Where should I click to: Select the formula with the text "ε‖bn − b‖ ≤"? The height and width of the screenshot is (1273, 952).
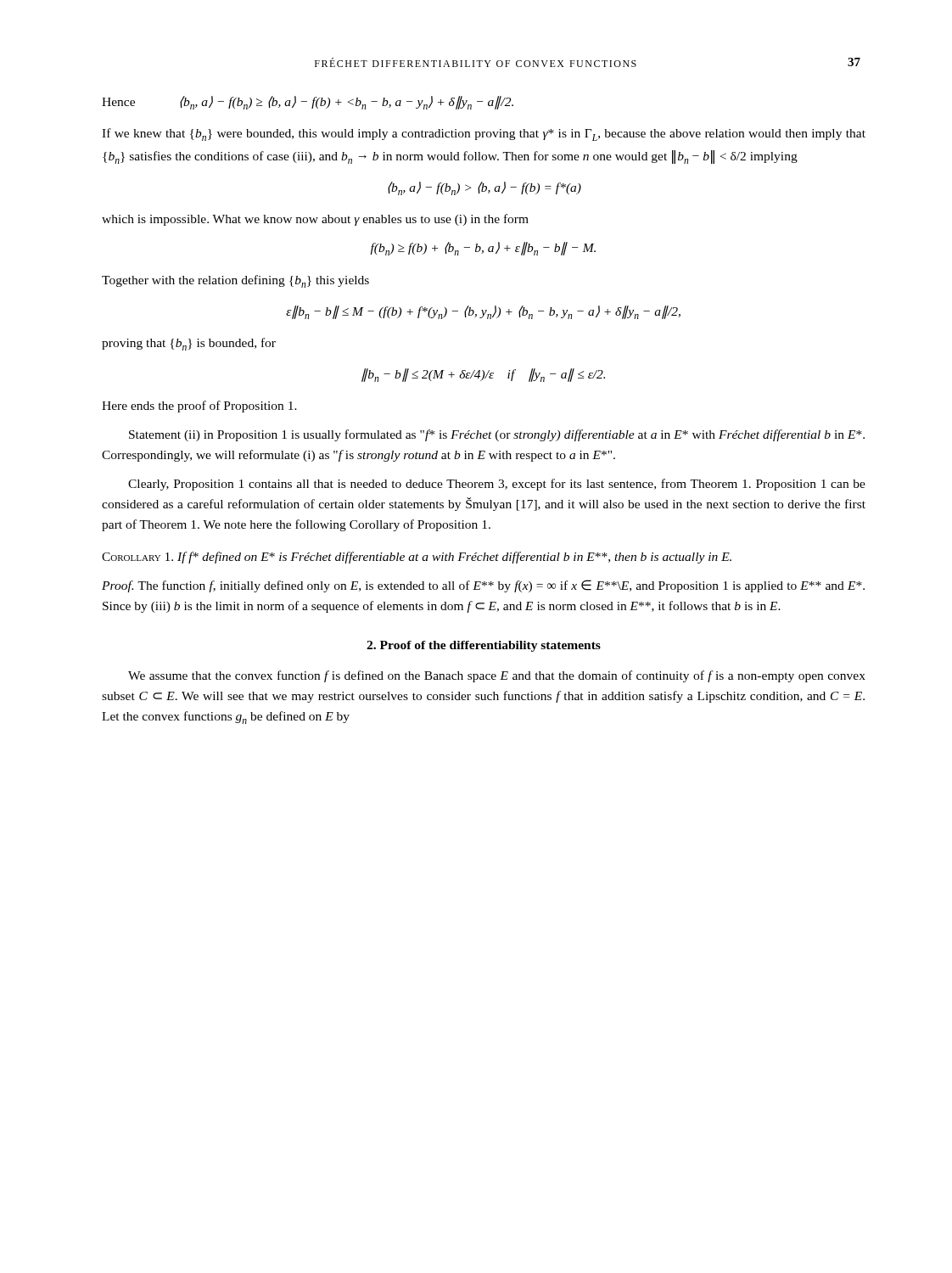pyautogui.click(x=484, y=312)
